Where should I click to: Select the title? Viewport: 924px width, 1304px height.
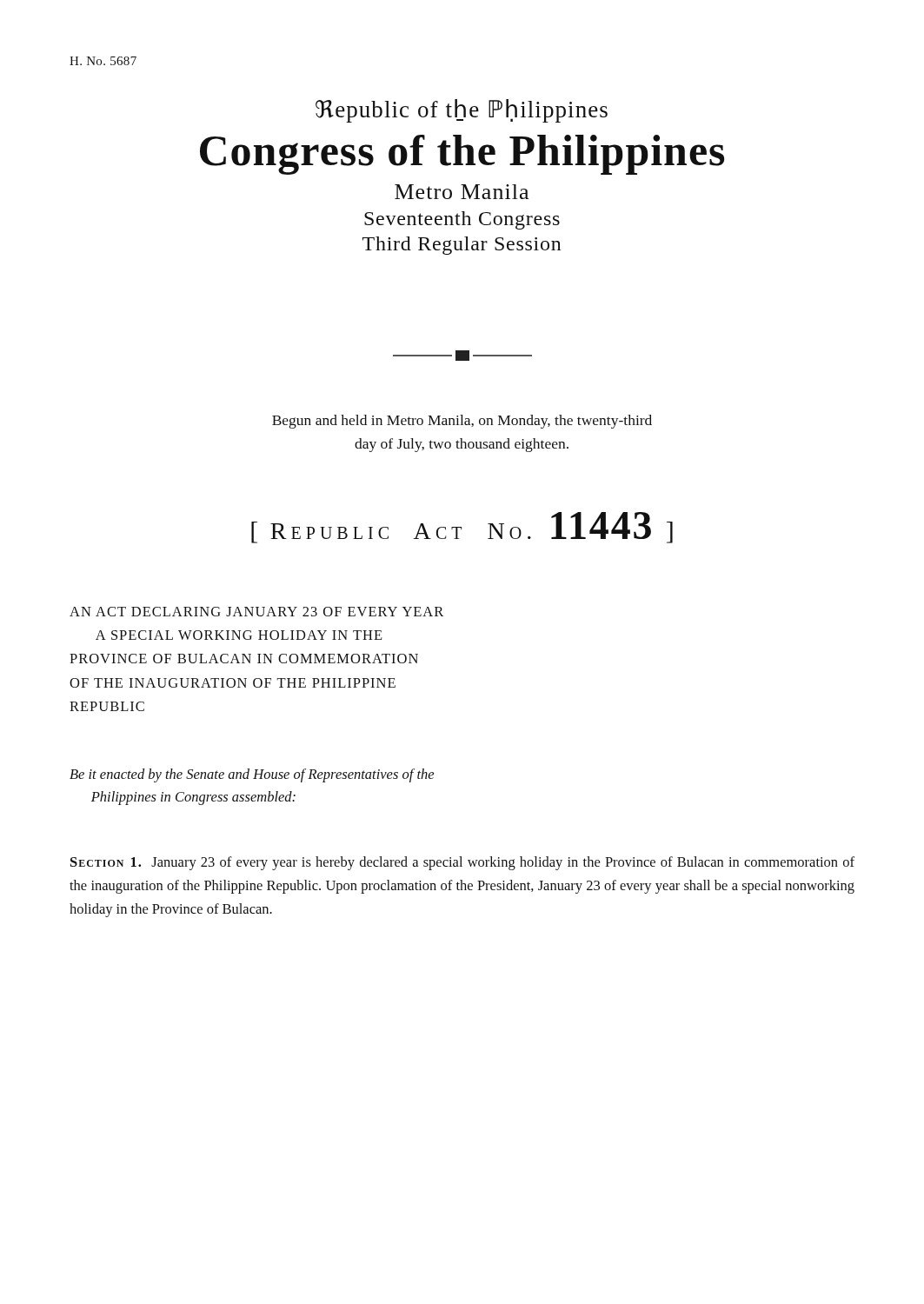462,176
